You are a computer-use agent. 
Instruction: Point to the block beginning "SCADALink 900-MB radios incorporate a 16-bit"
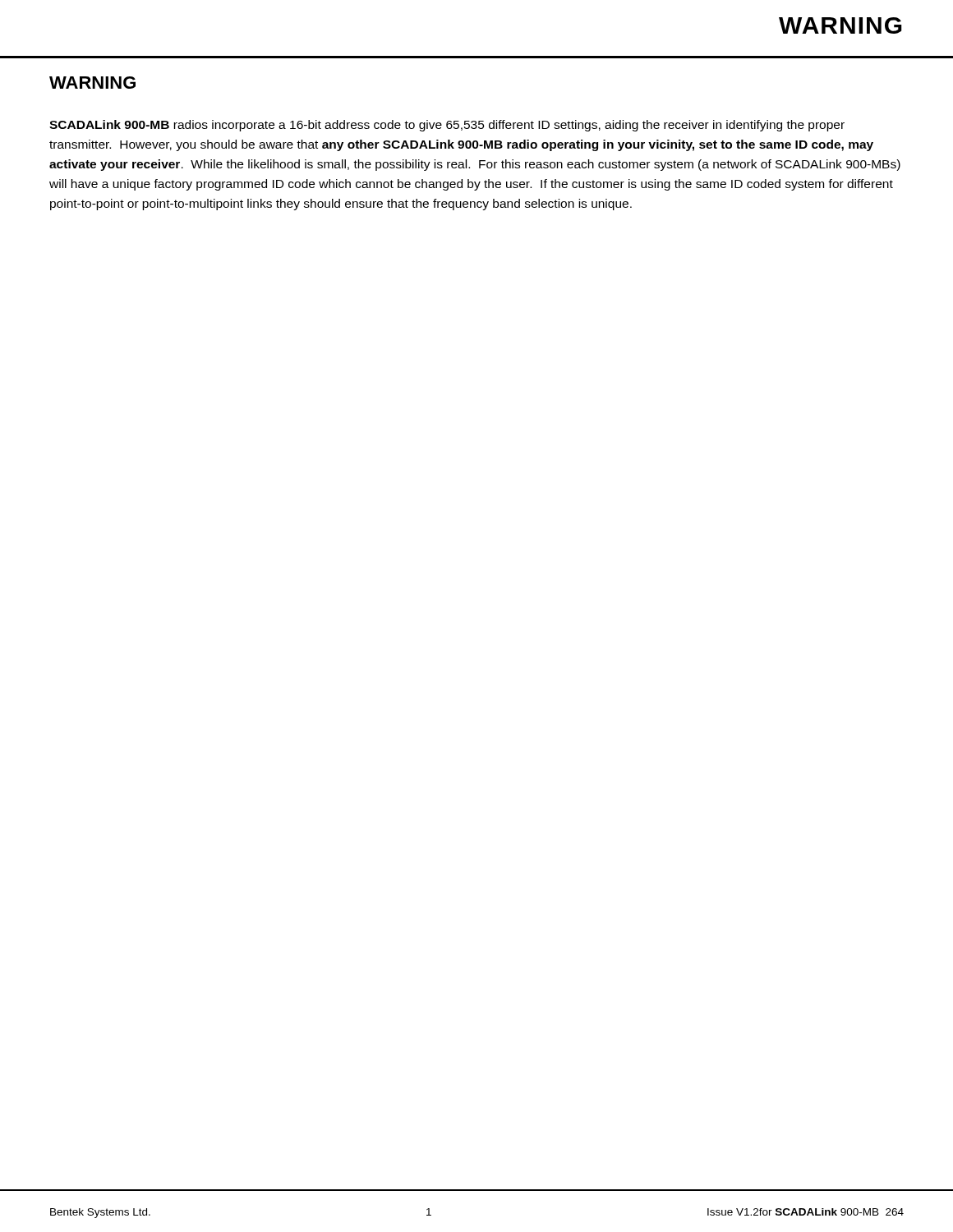(x=475, y=164)
